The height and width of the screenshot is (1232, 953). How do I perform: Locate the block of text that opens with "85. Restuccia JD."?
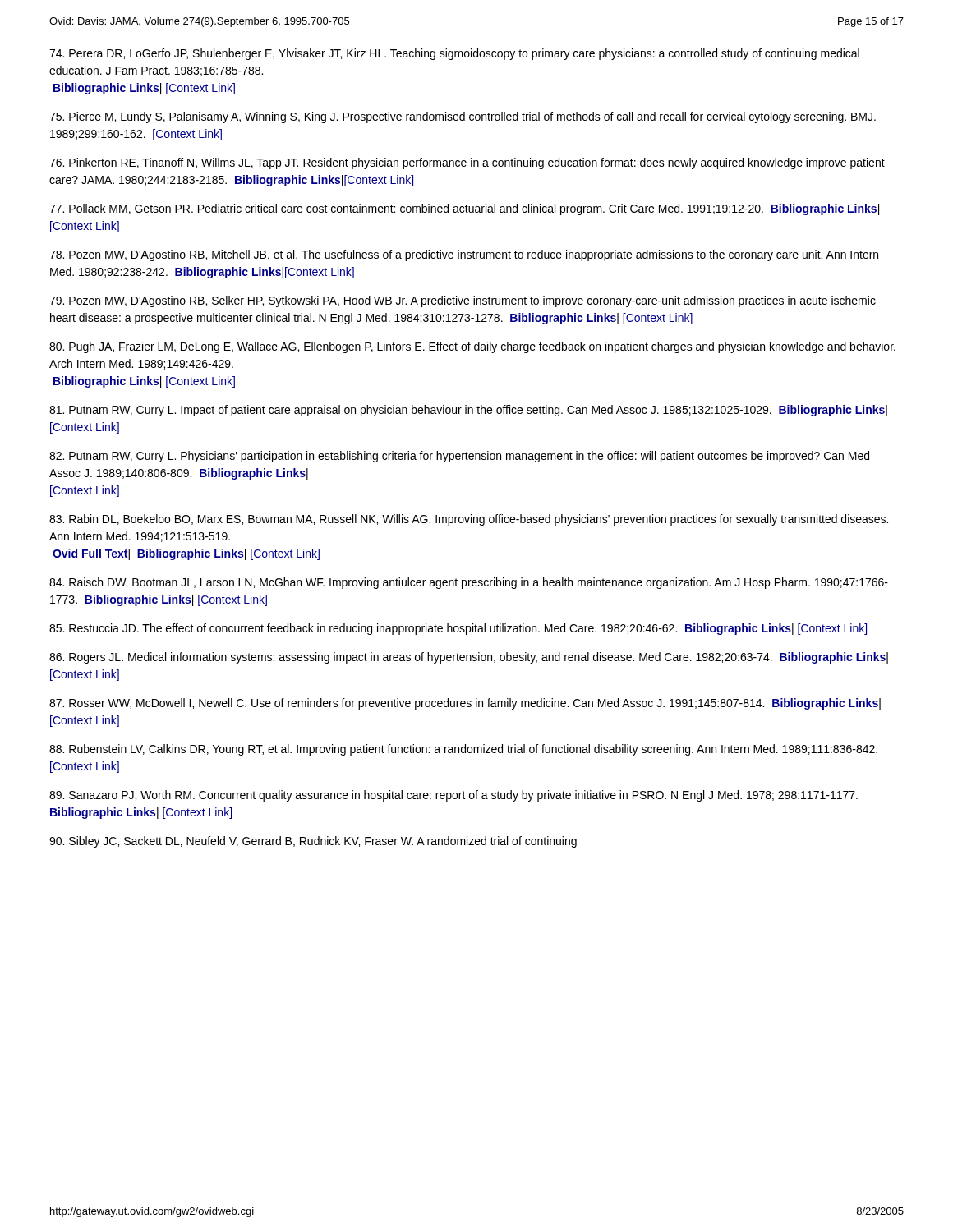(x=458, y=628)
